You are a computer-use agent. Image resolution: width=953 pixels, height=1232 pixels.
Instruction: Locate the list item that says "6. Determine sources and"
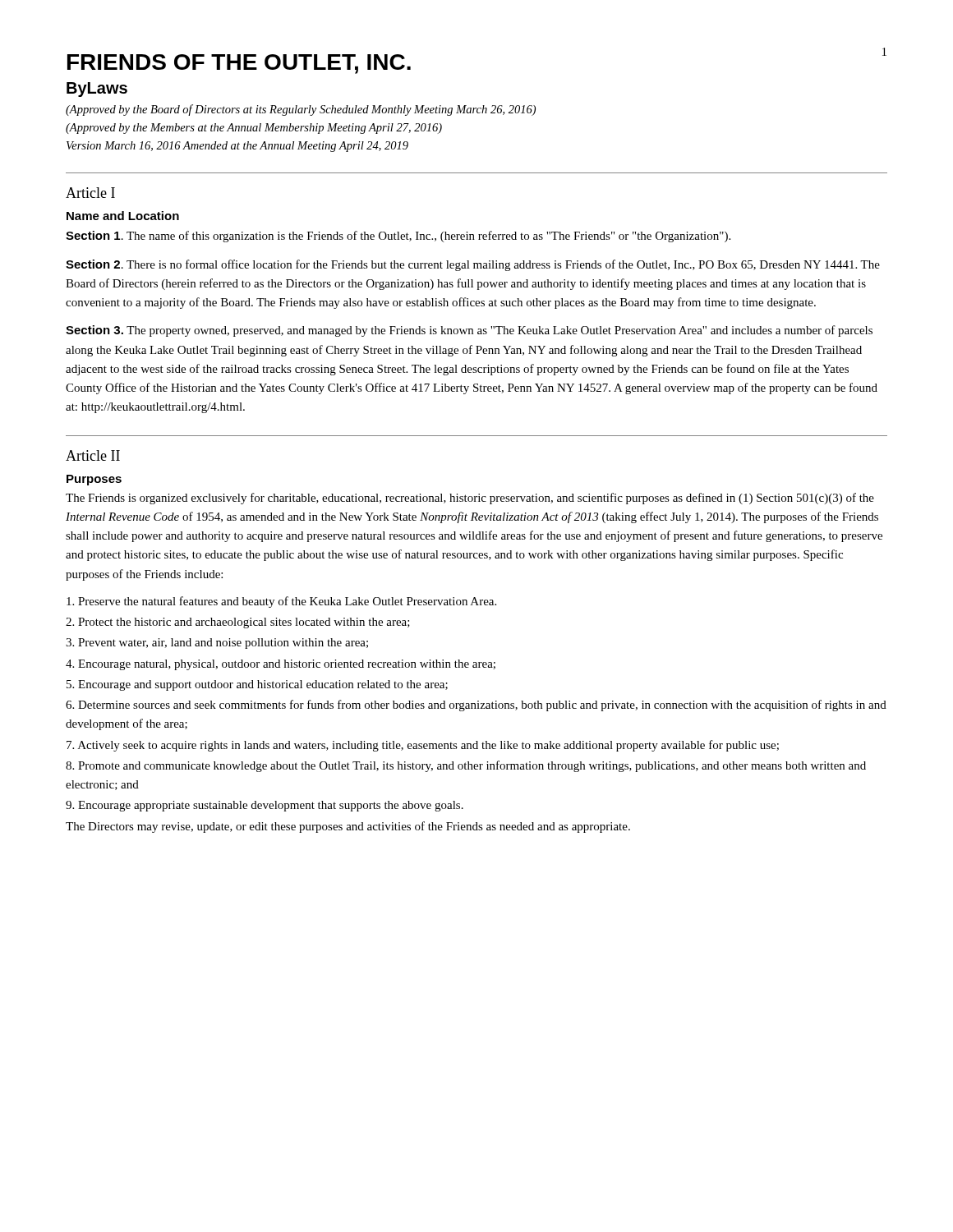tap(476, 715)
